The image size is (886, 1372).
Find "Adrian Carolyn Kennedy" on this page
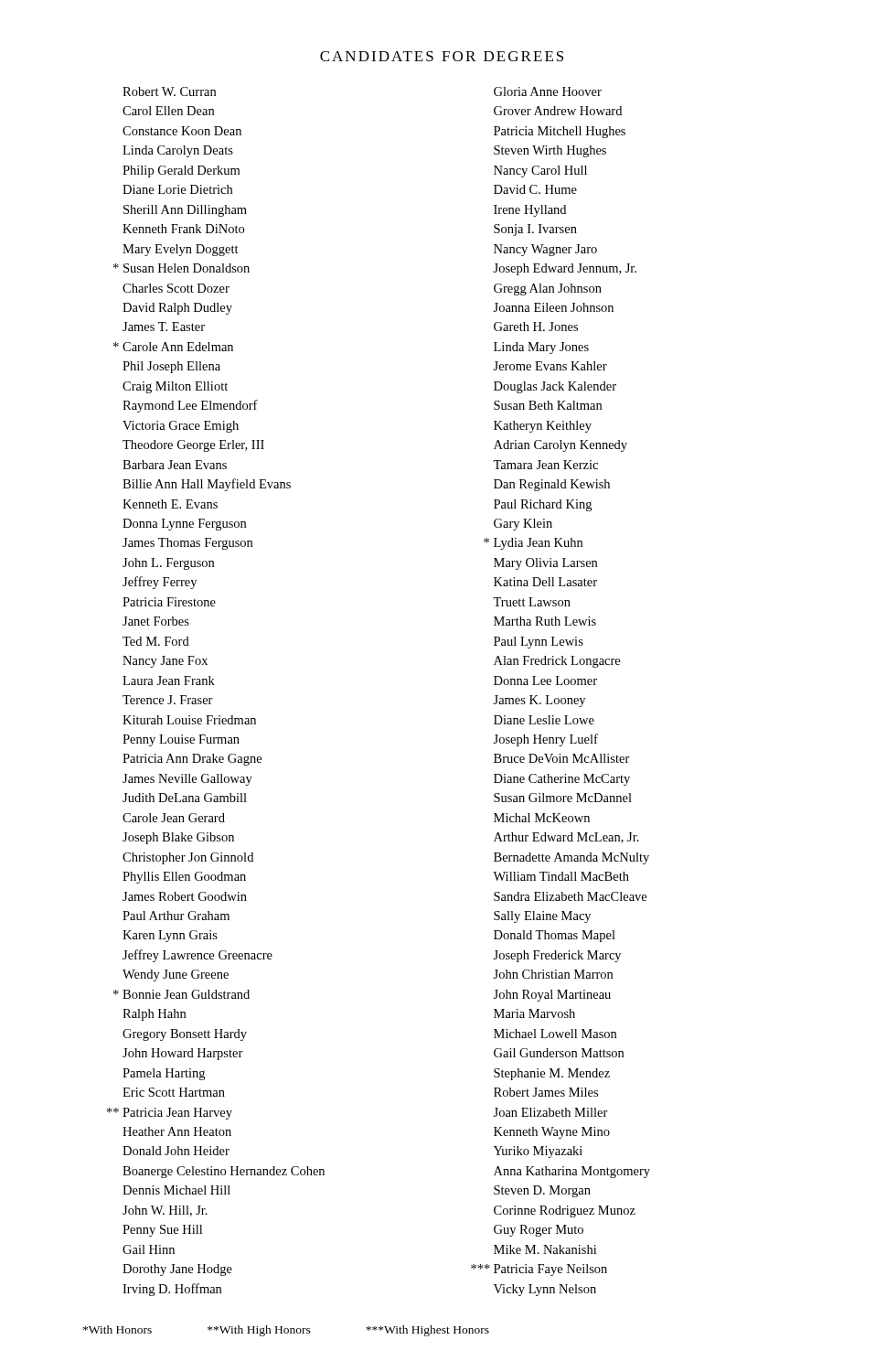560,445
